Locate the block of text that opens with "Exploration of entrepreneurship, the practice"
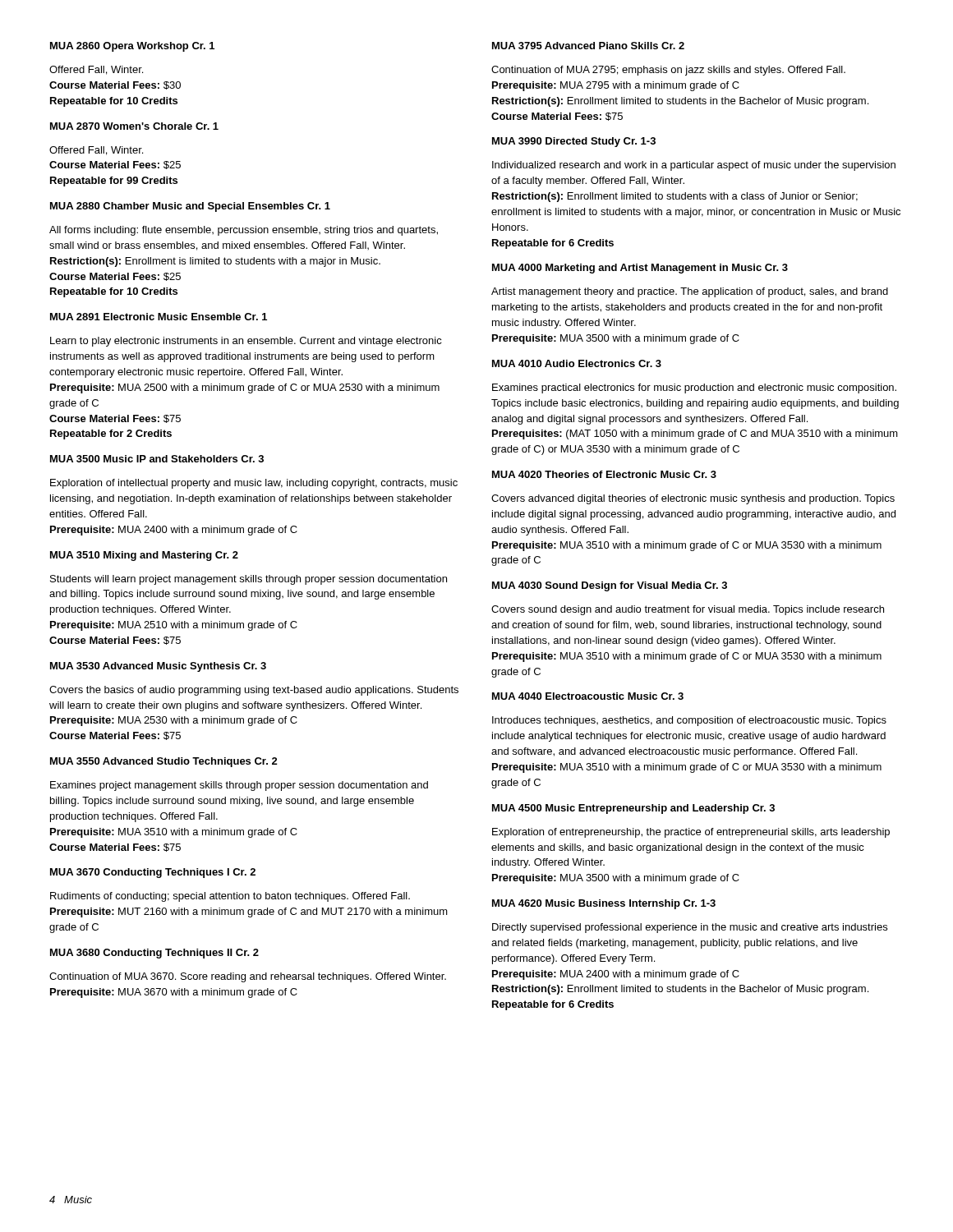953x1232 pixels. click(x=698, y=855)
